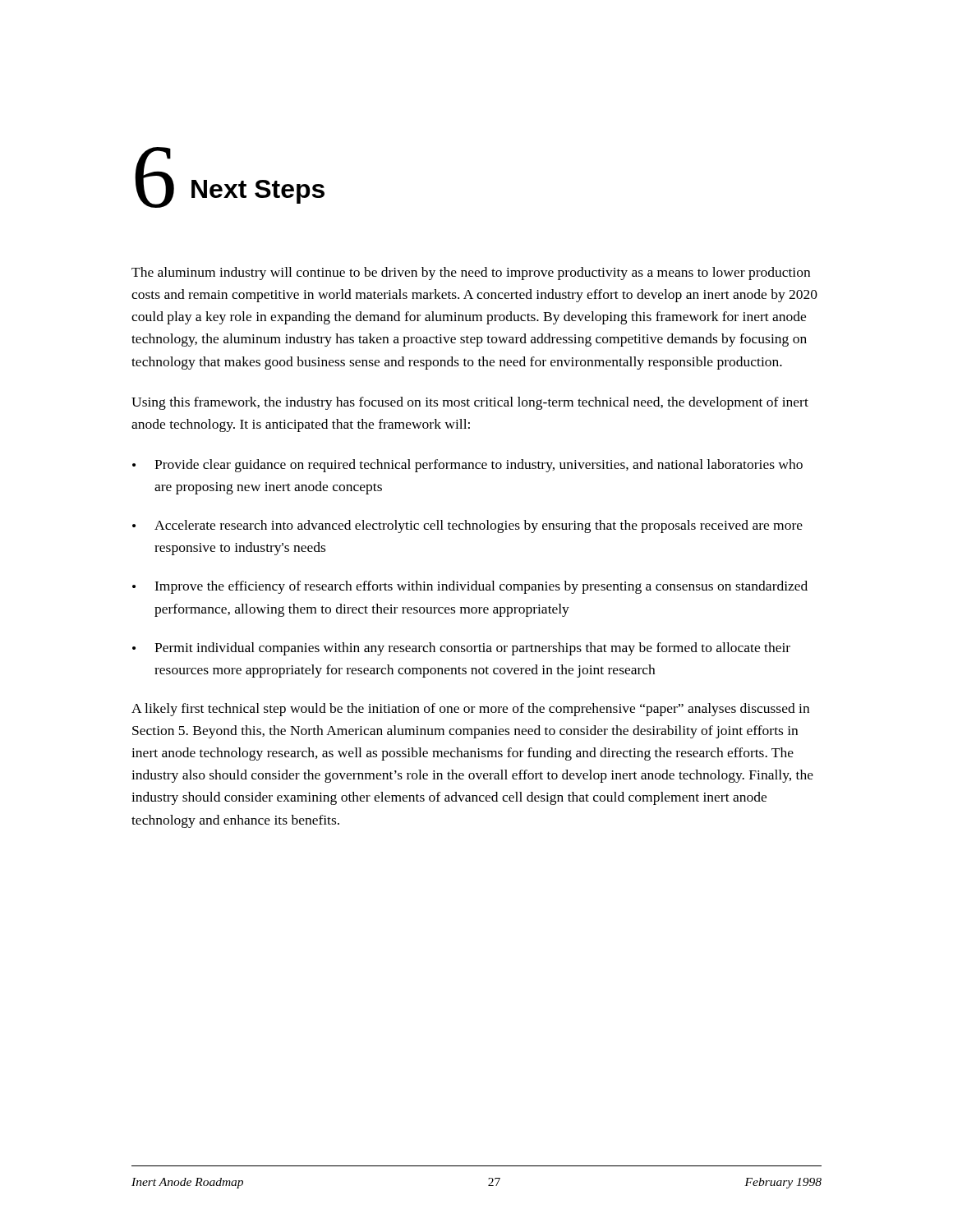
Task: Navigate to the text block starting "• Accelerate research"
Action: click(476, 537)
